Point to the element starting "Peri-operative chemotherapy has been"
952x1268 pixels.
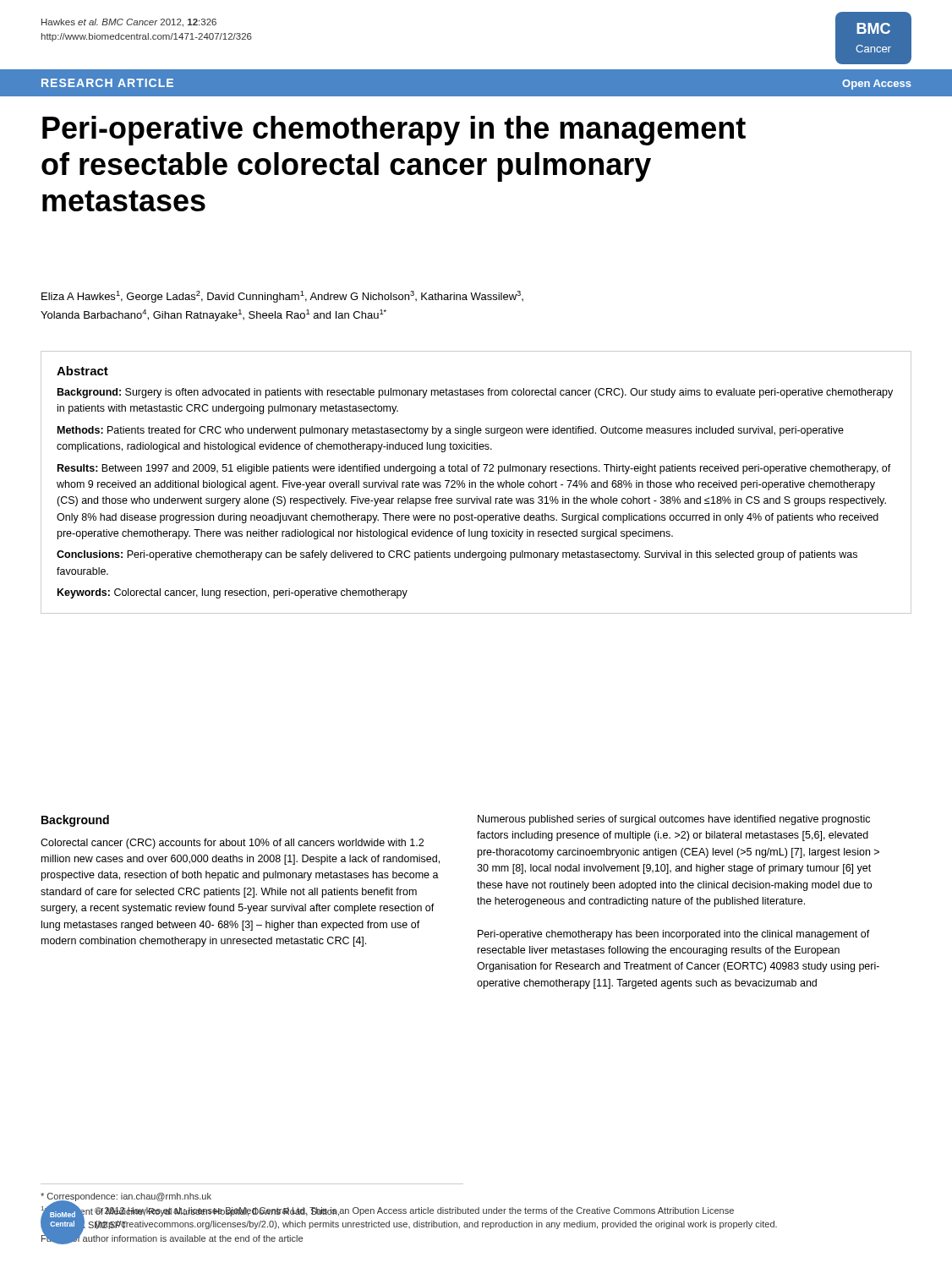coord(678,958)
